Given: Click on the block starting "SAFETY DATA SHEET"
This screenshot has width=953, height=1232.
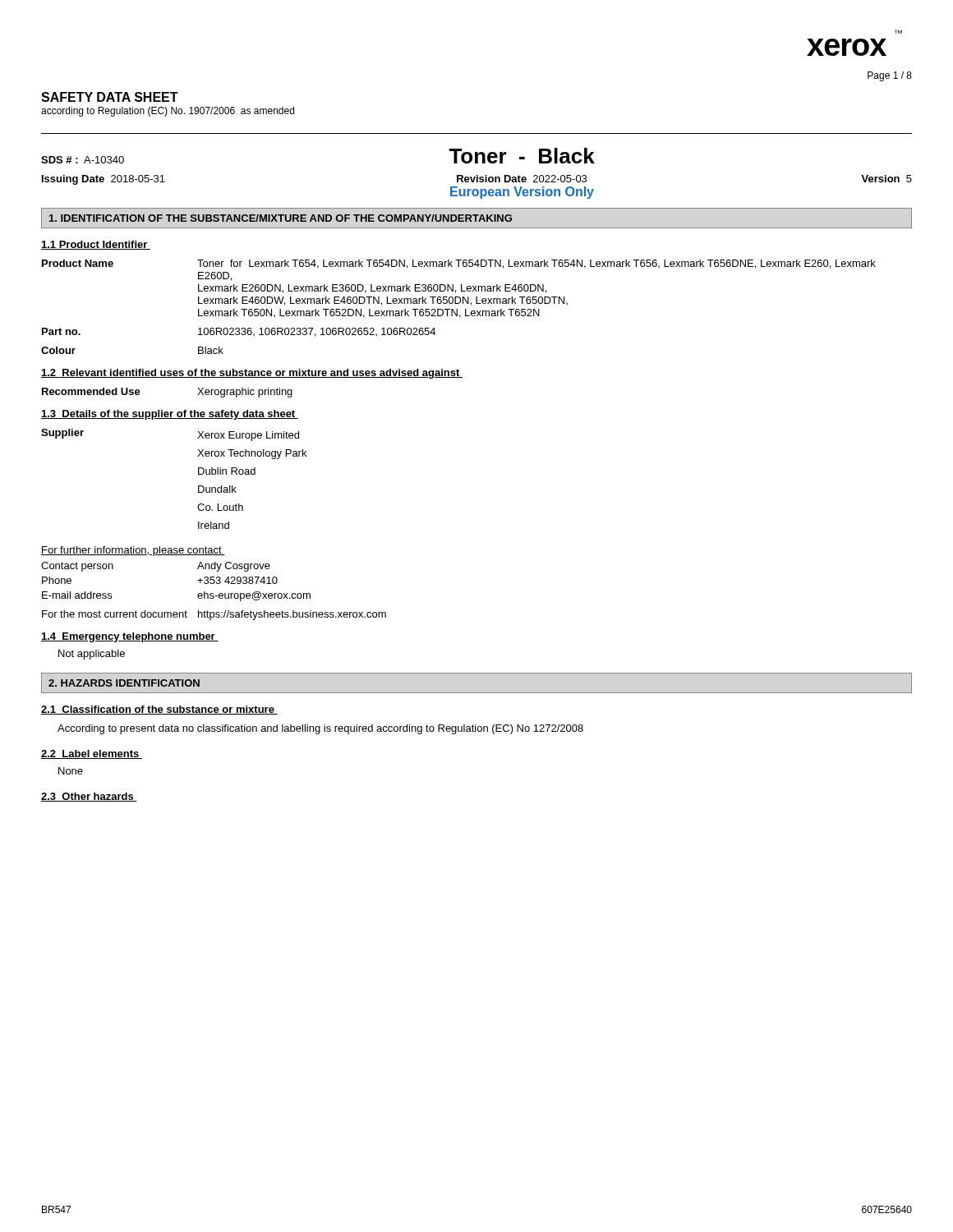Looking at the screenshot, I should coord(168,103).
